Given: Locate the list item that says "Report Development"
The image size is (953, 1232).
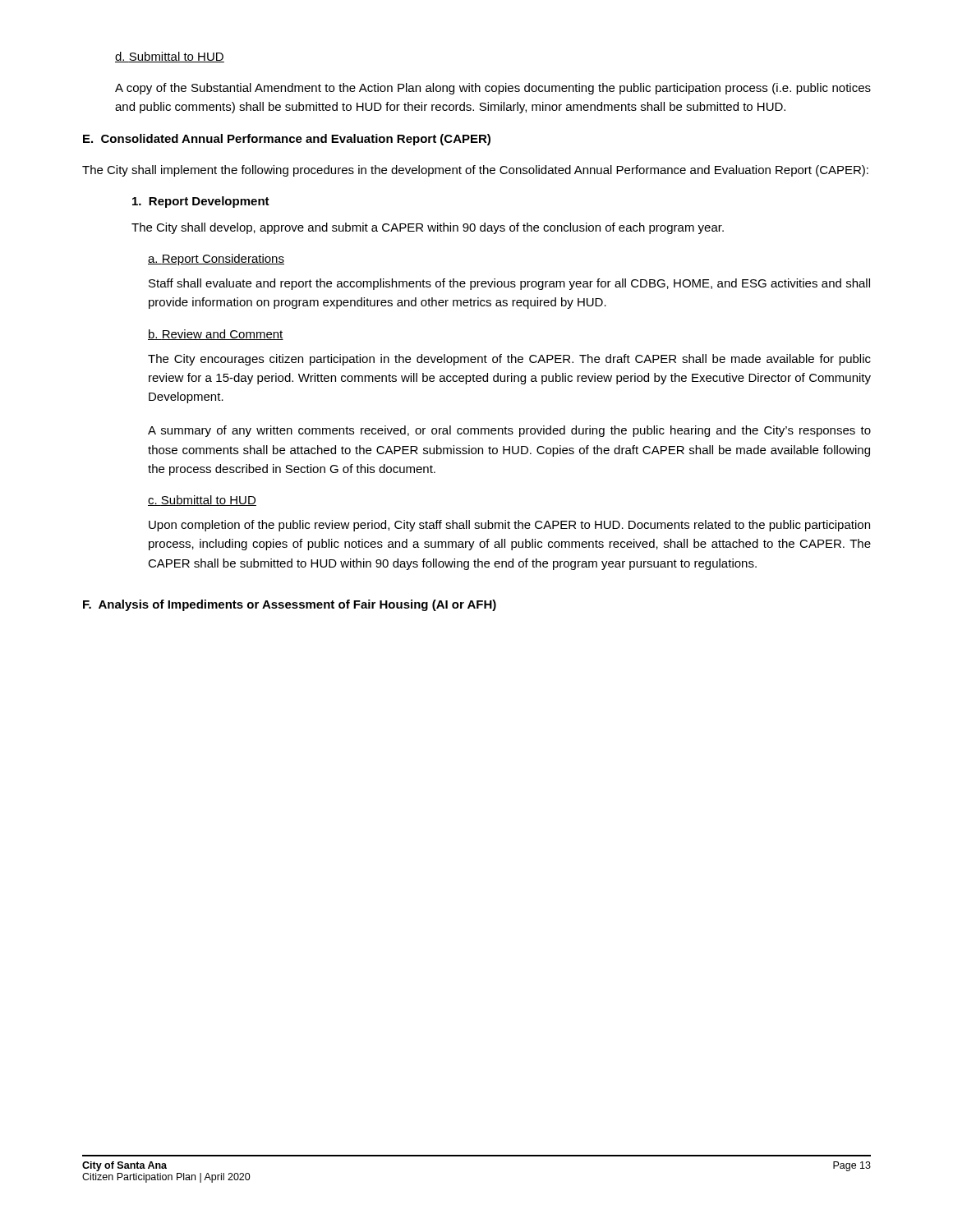Looking at the screenshot, I should (x=201, y=202).
